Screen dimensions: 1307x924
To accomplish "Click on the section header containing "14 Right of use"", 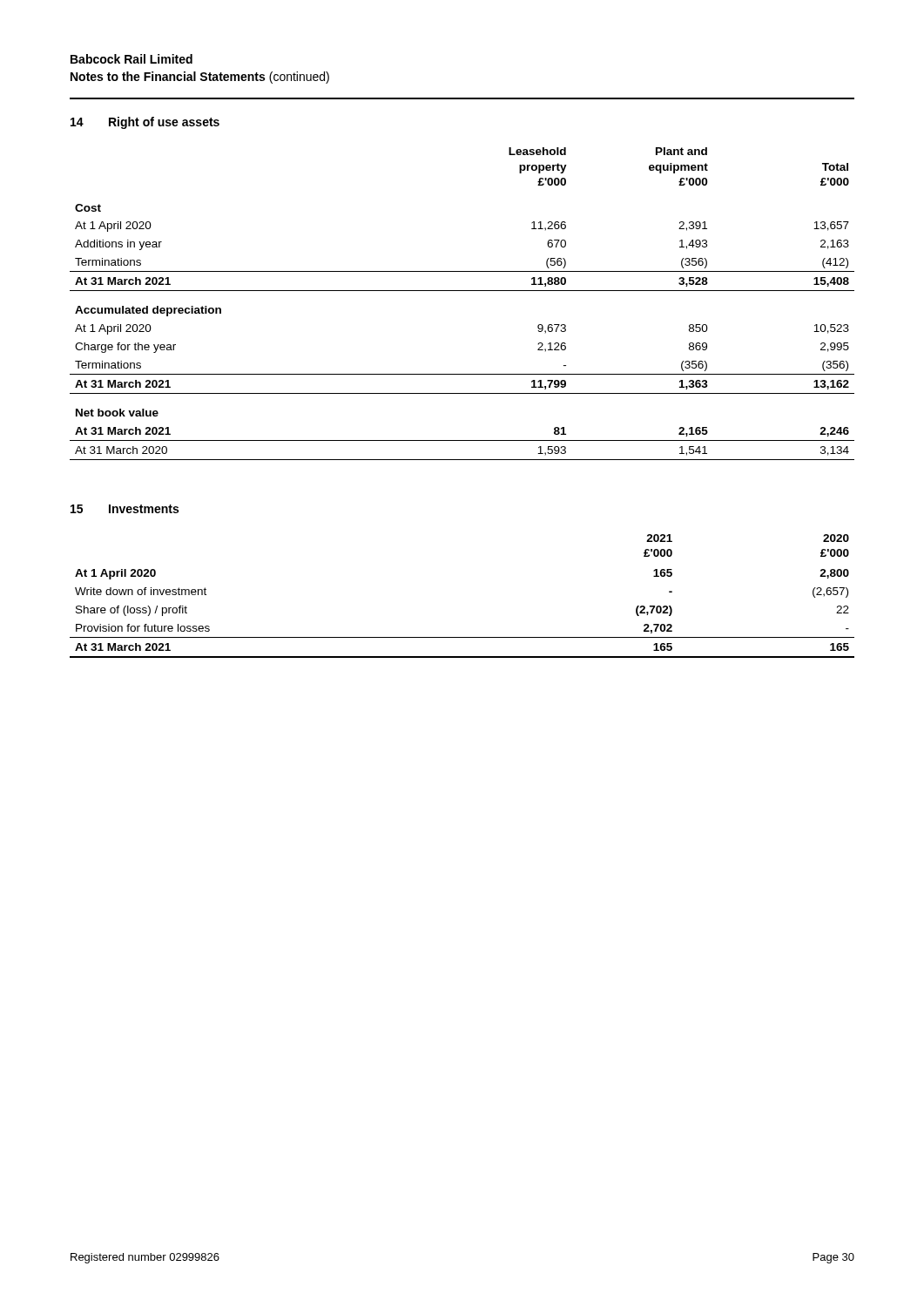I will click(x=145, y=122).
